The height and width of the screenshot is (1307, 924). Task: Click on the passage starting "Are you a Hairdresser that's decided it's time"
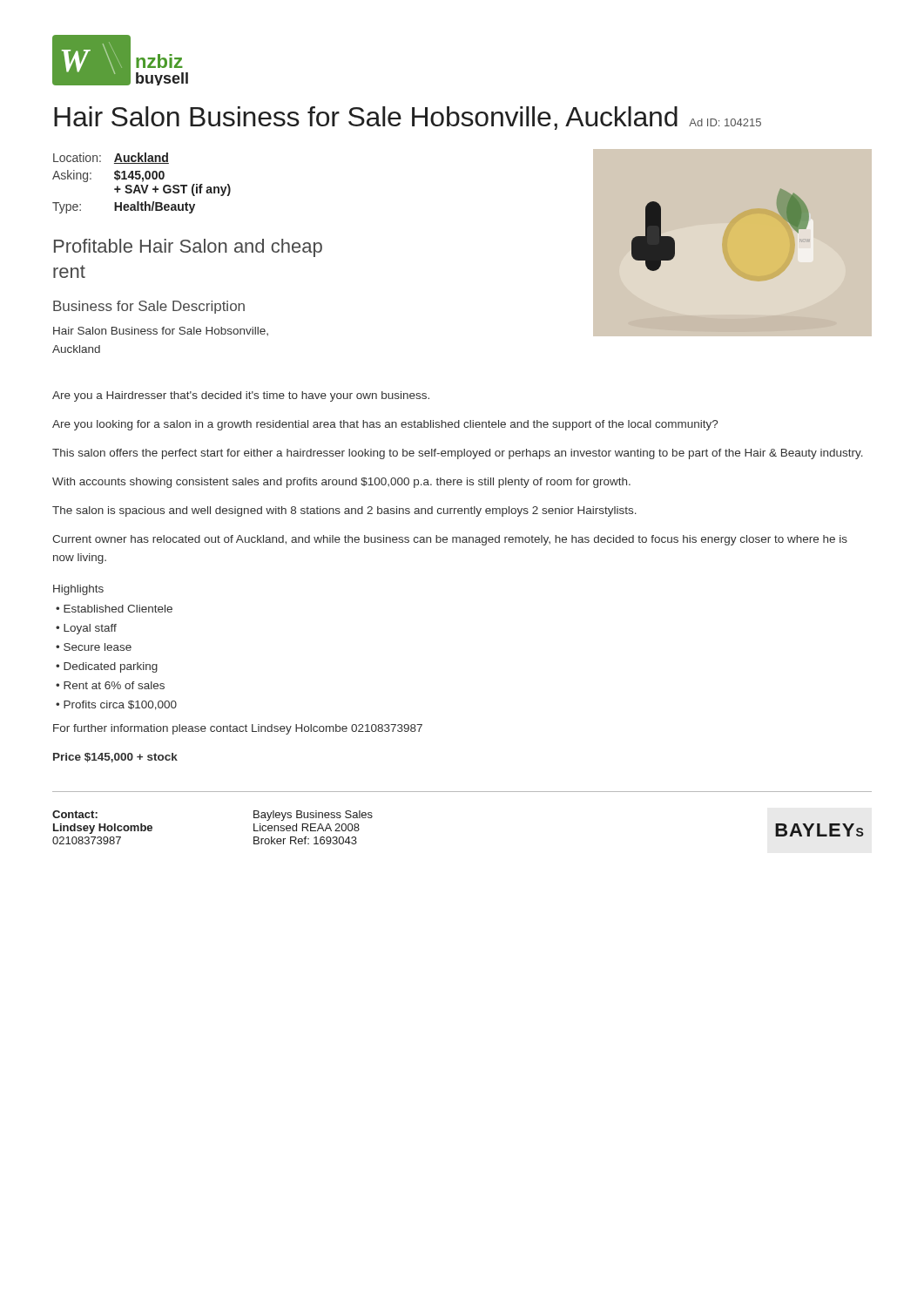(x=241, y=396)
